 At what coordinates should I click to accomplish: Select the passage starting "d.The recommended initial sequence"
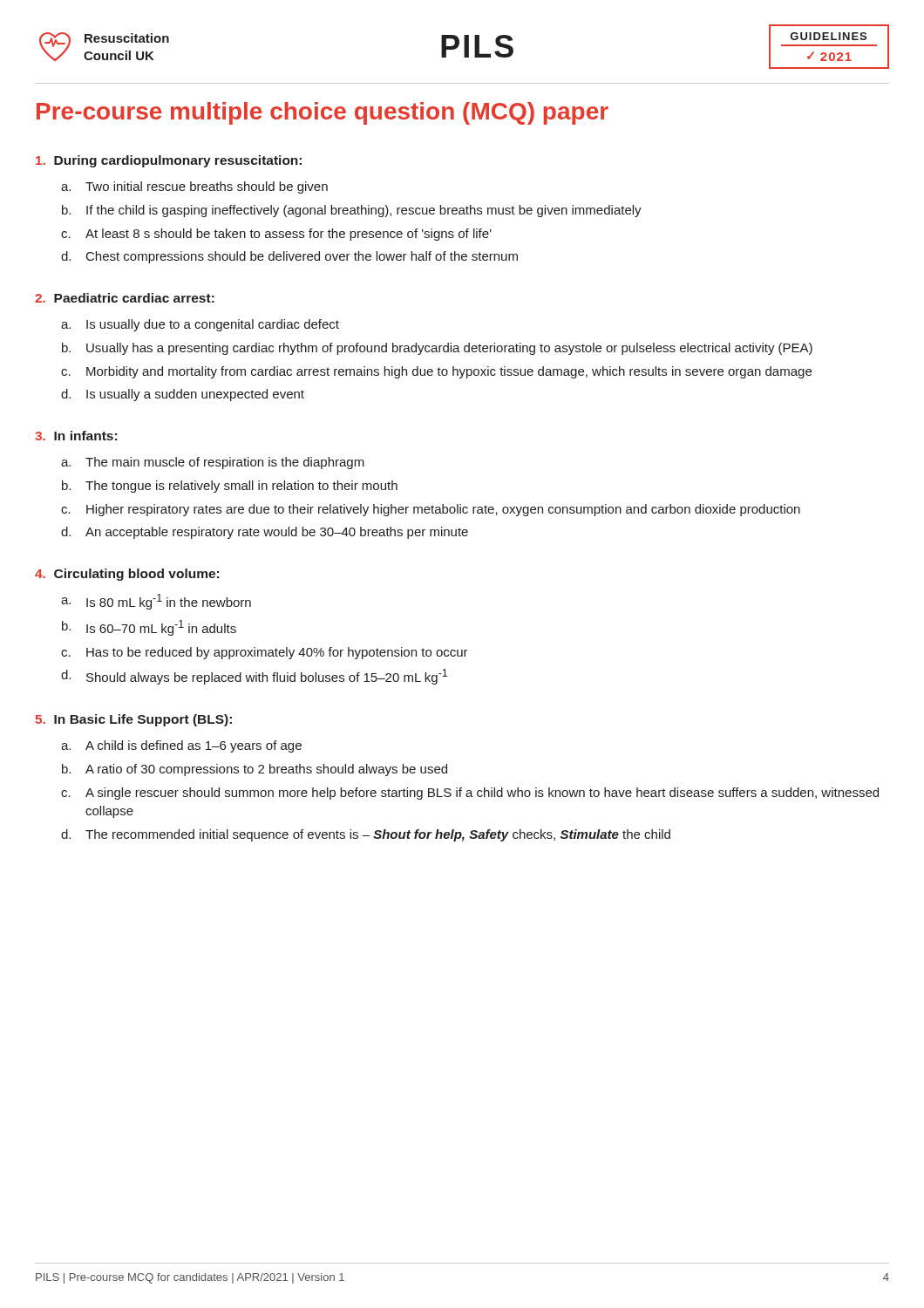475,834
